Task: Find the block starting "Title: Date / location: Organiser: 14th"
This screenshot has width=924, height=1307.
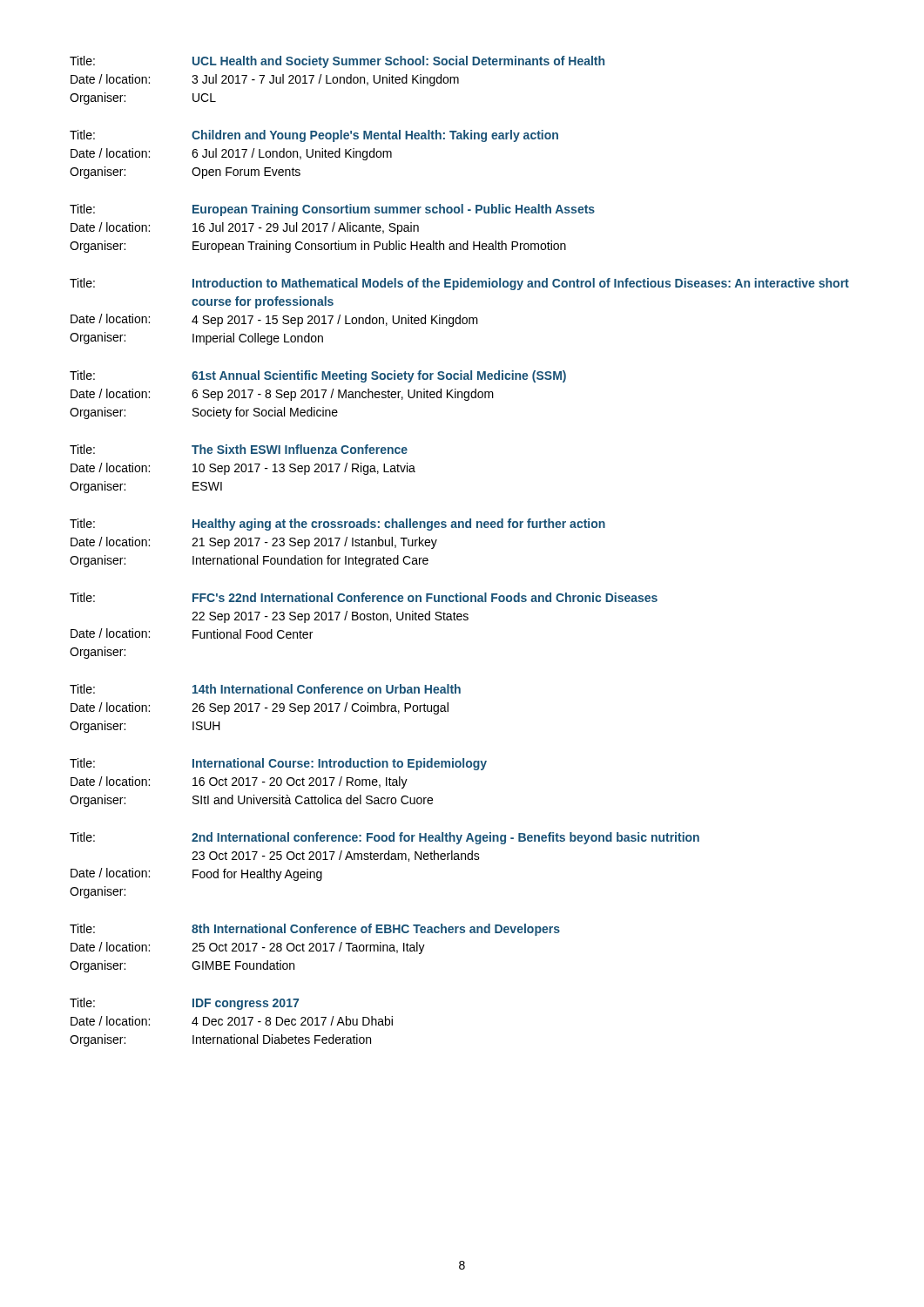Action: pos(265,689)
